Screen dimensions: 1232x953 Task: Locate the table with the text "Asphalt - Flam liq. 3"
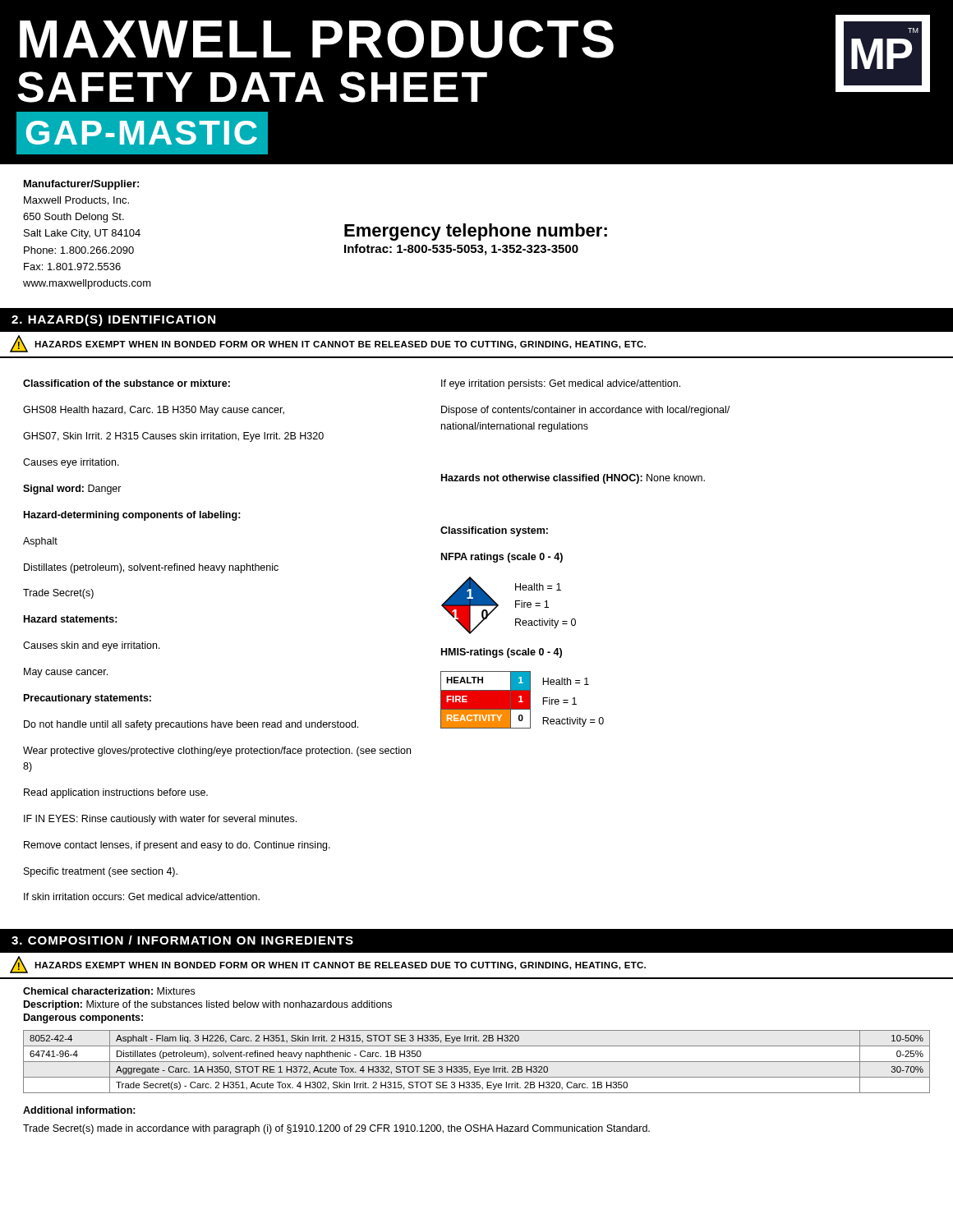click(x=476, y=1064)
